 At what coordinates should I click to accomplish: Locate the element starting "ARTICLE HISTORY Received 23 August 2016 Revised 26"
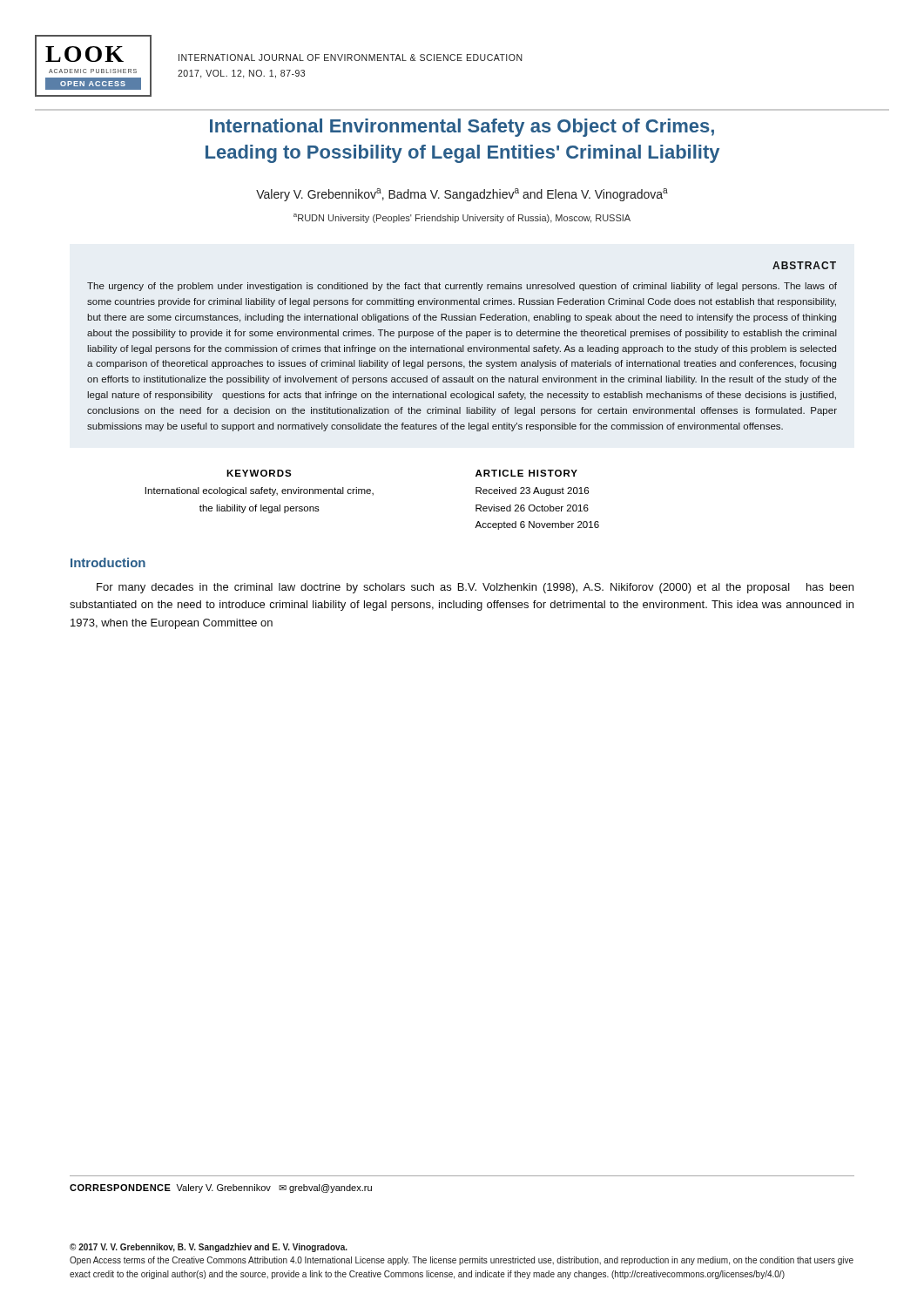537,499
